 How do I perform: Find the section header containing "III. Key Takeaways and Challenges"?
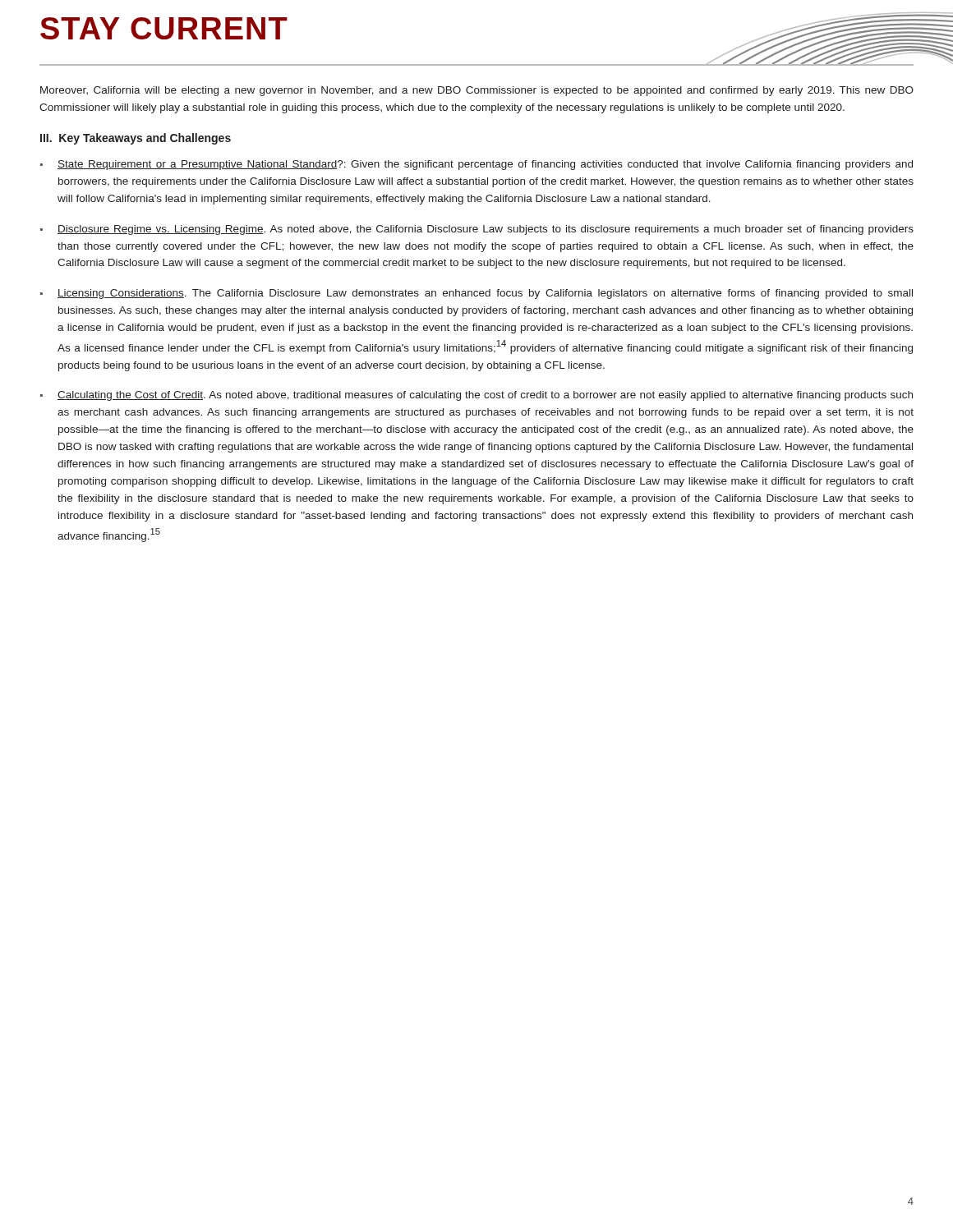[135, 138]
